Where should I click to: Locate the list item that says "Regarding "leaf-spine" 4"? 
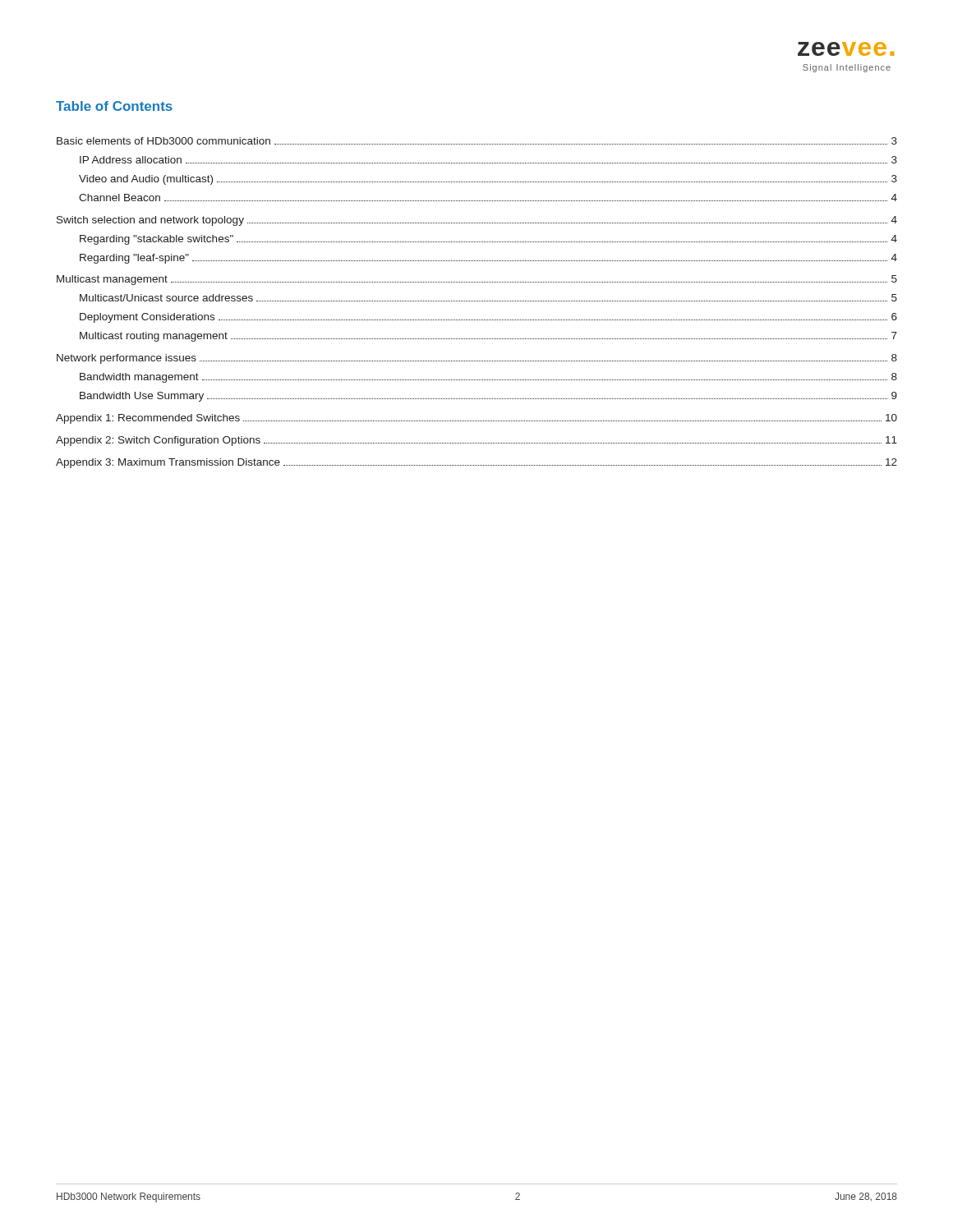pos(488,258)
